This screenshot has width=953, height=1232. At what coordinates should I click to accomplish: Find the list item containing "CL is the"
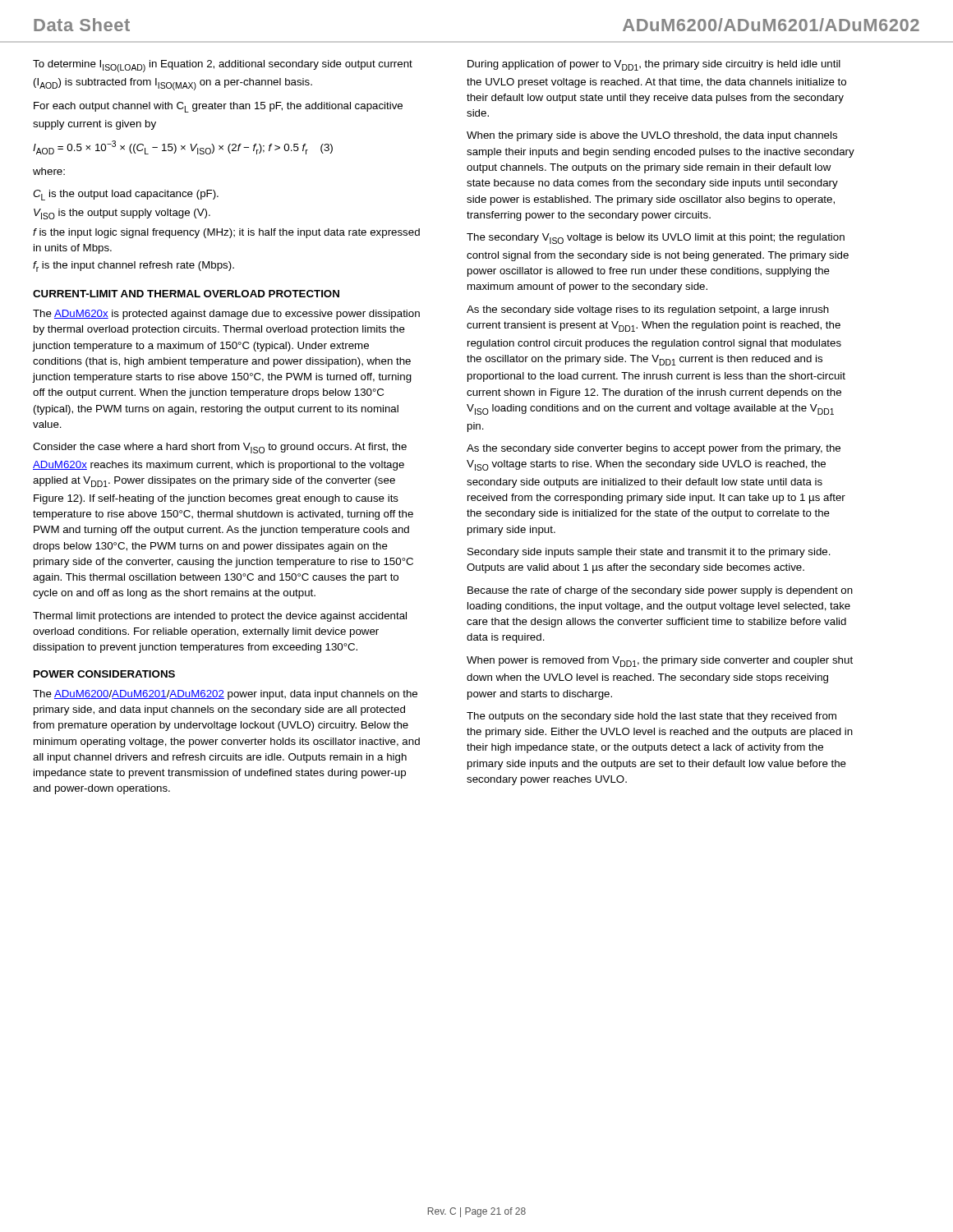[126, 195]
